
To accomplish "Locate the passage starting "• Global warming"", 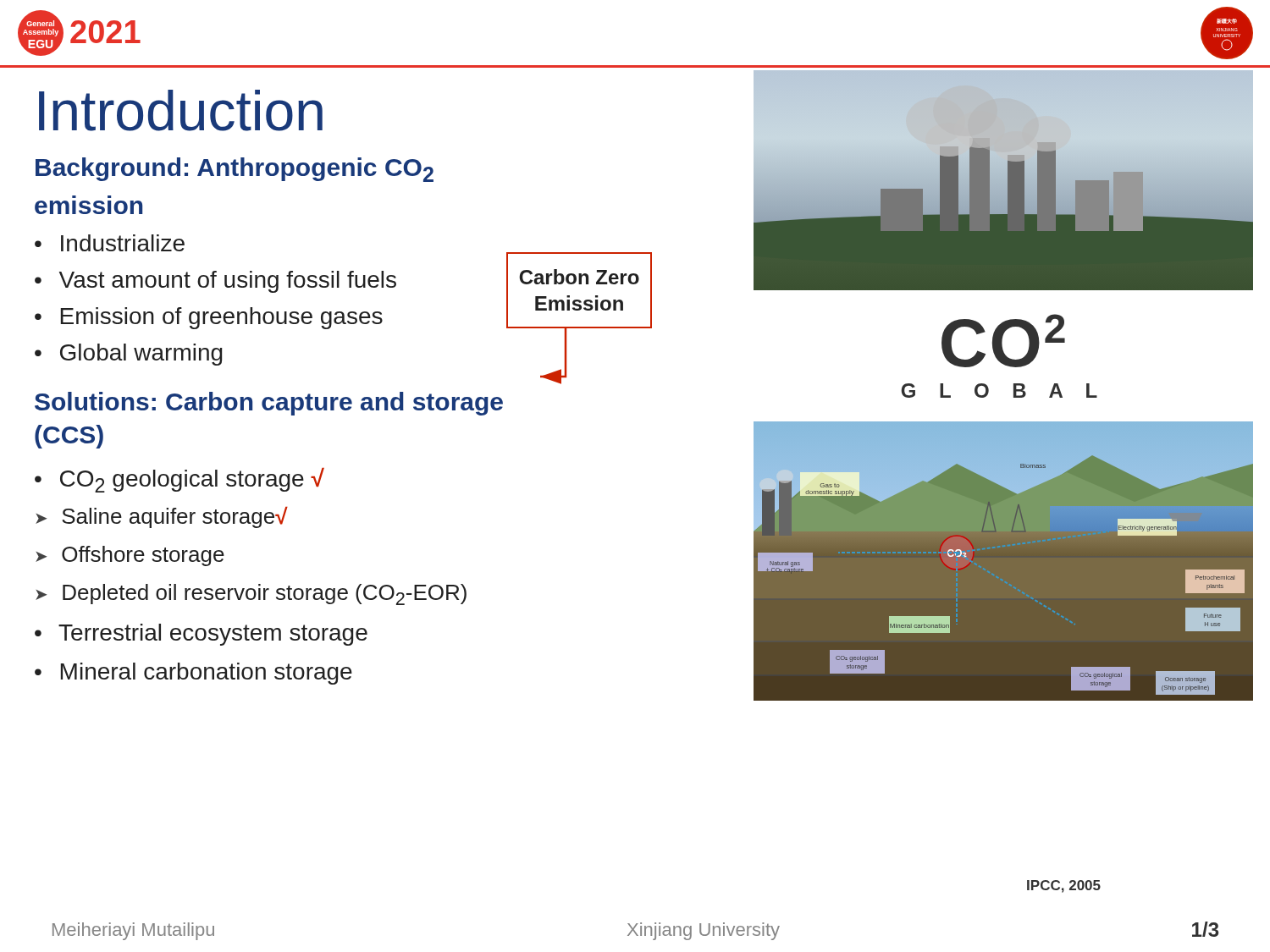I will (129, 352).
